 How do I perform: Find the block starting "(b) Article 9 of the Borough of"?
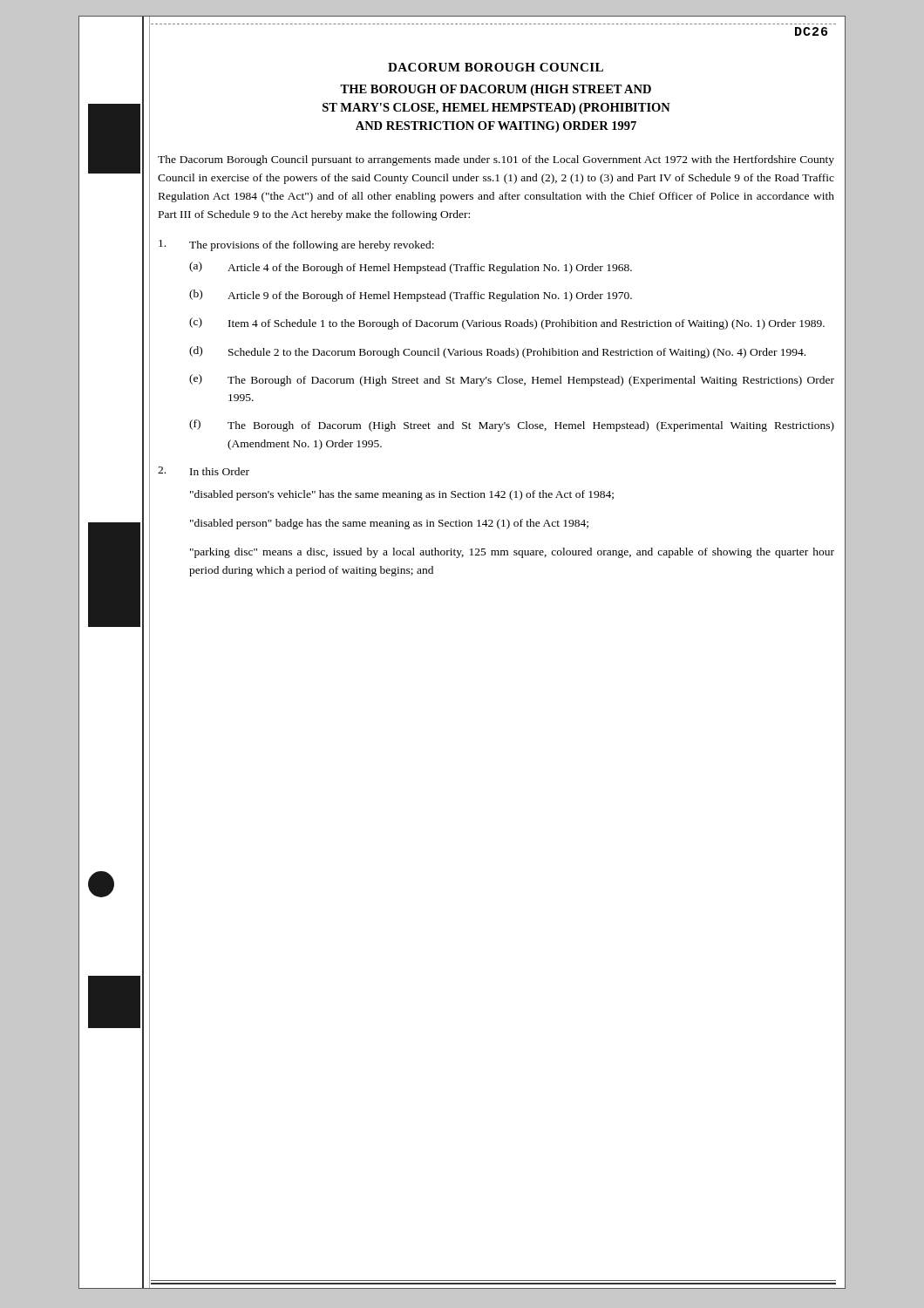[x=411, y=296]
